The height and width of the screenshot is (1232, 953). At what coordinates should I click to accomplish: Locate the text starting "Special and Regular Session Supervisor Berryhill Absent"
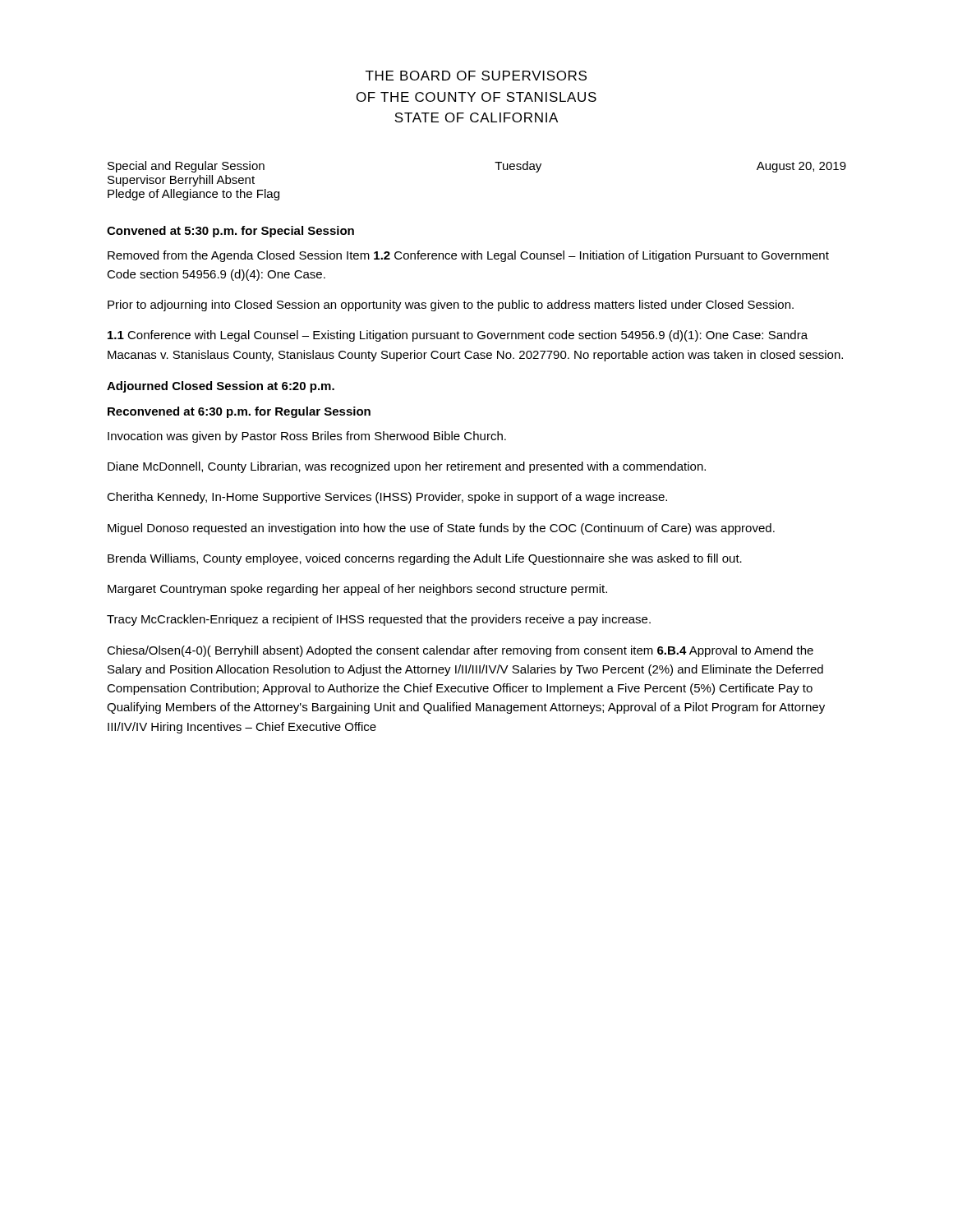click(x=194, y=179)
